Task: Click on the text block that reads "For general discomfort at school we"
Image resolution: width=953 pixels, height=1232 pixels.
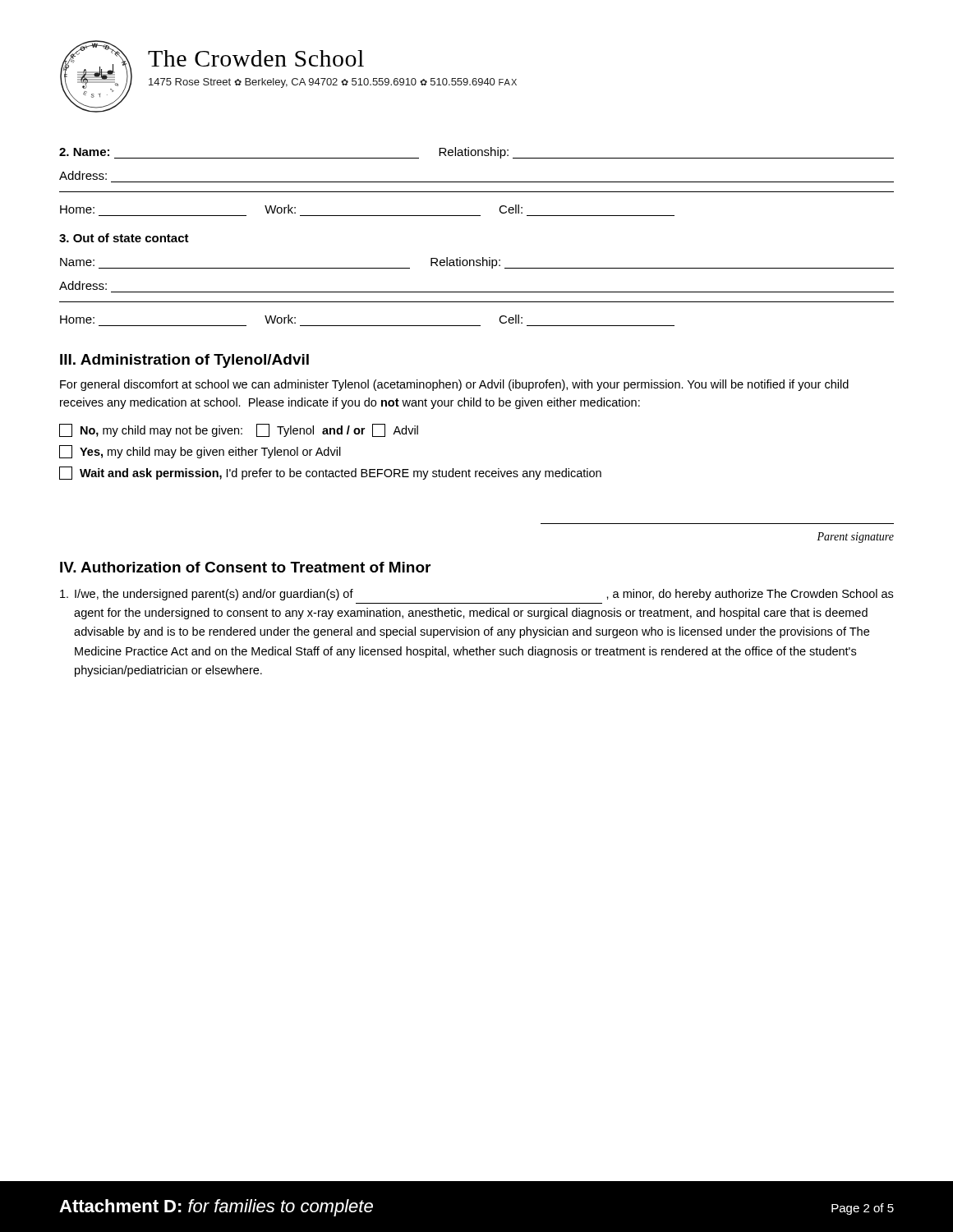Action: 454,394
